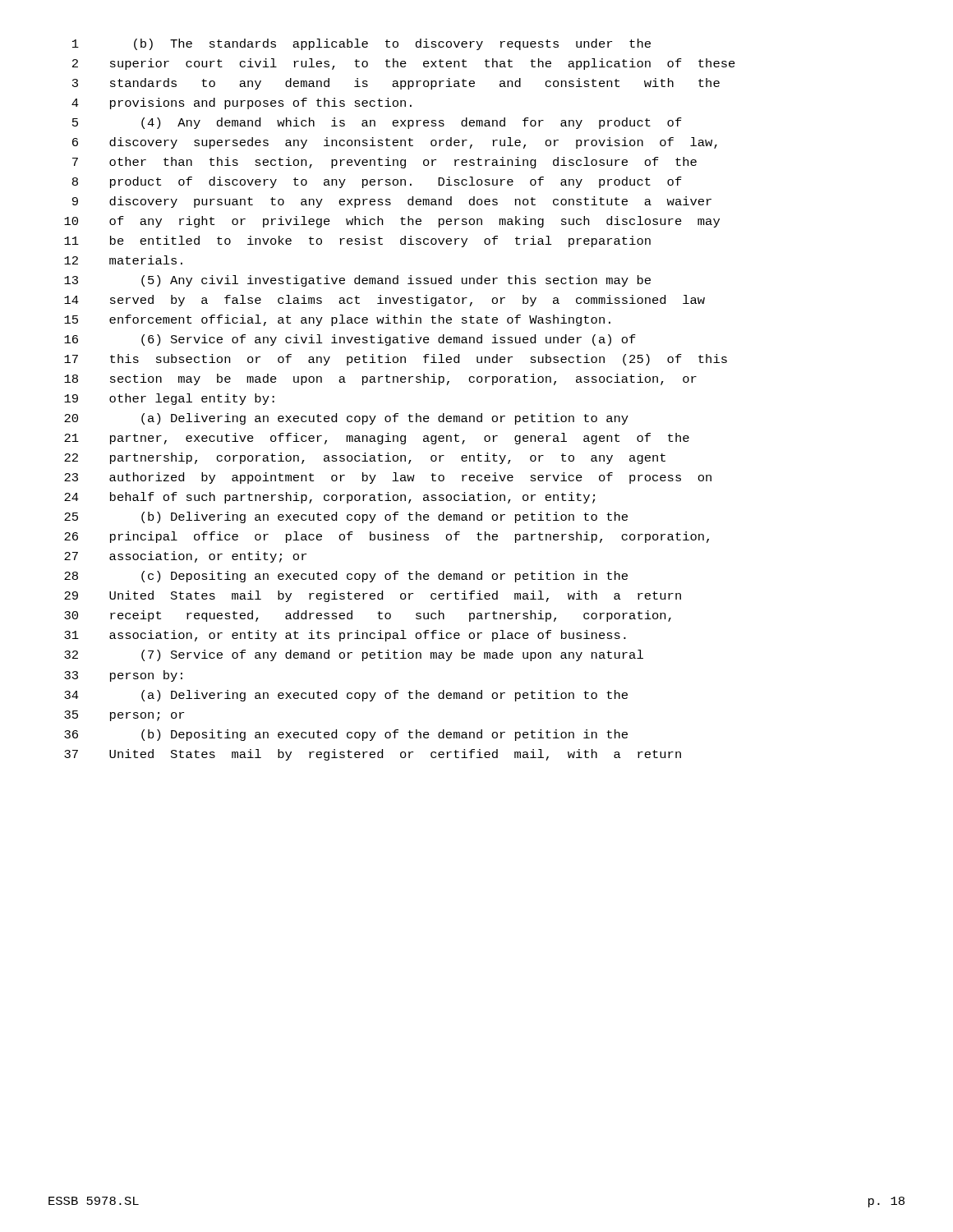Click on the passage starting "20 (a) Delivering"
This screenshot has height=1232, width=953.
coord(338,419)
